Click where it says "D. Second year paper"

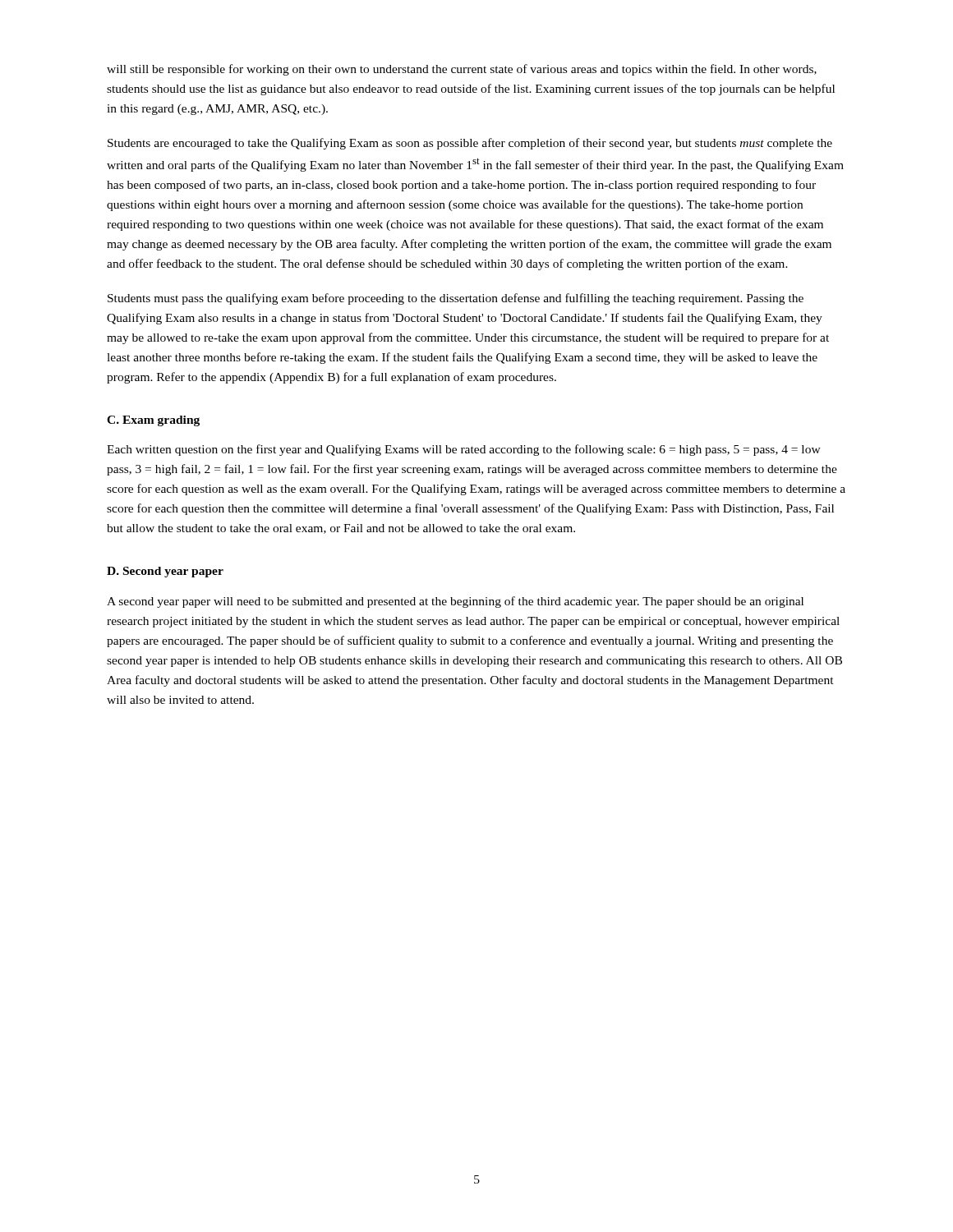point(165,571)
